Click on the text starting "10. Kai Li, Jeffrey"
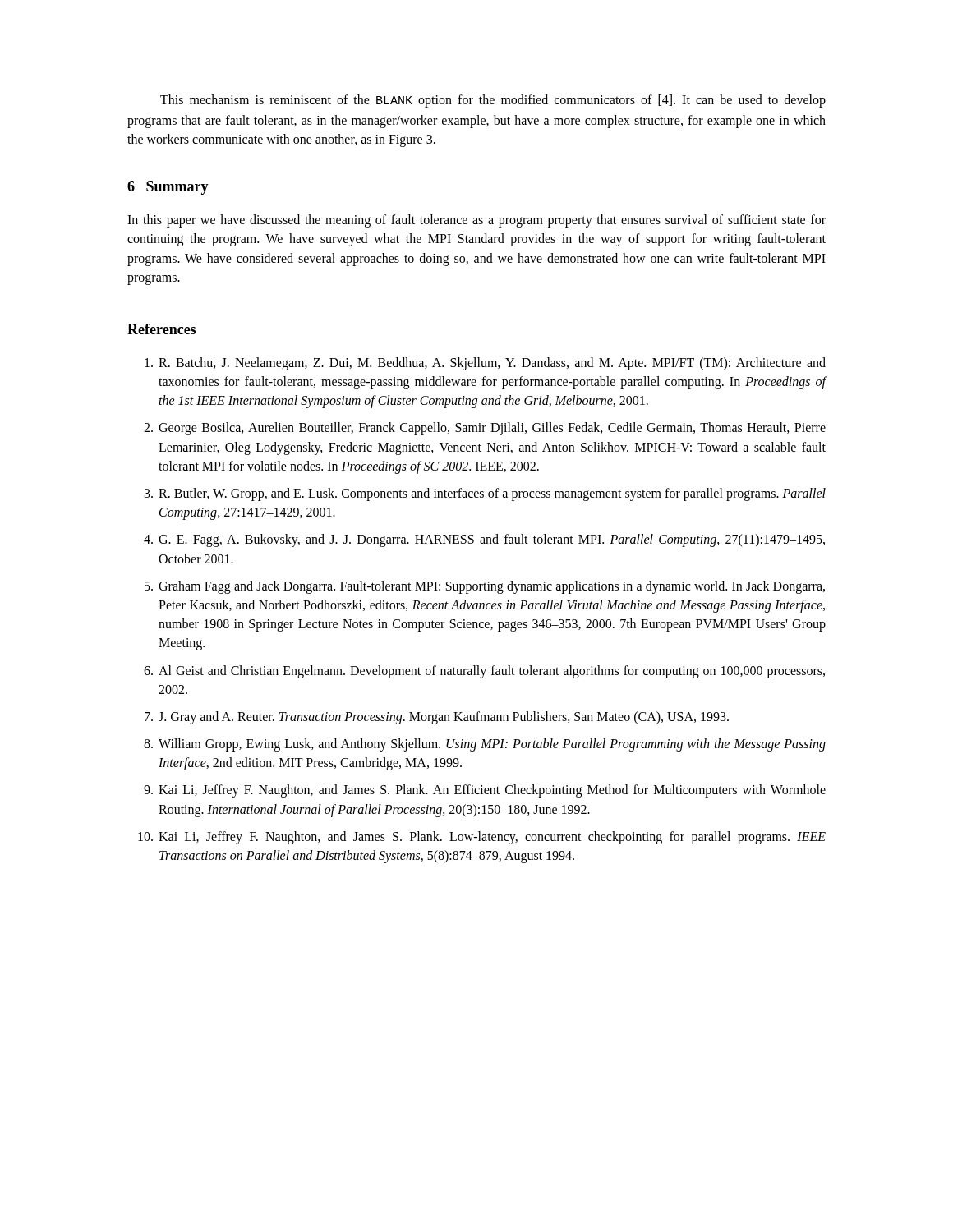 476,846
